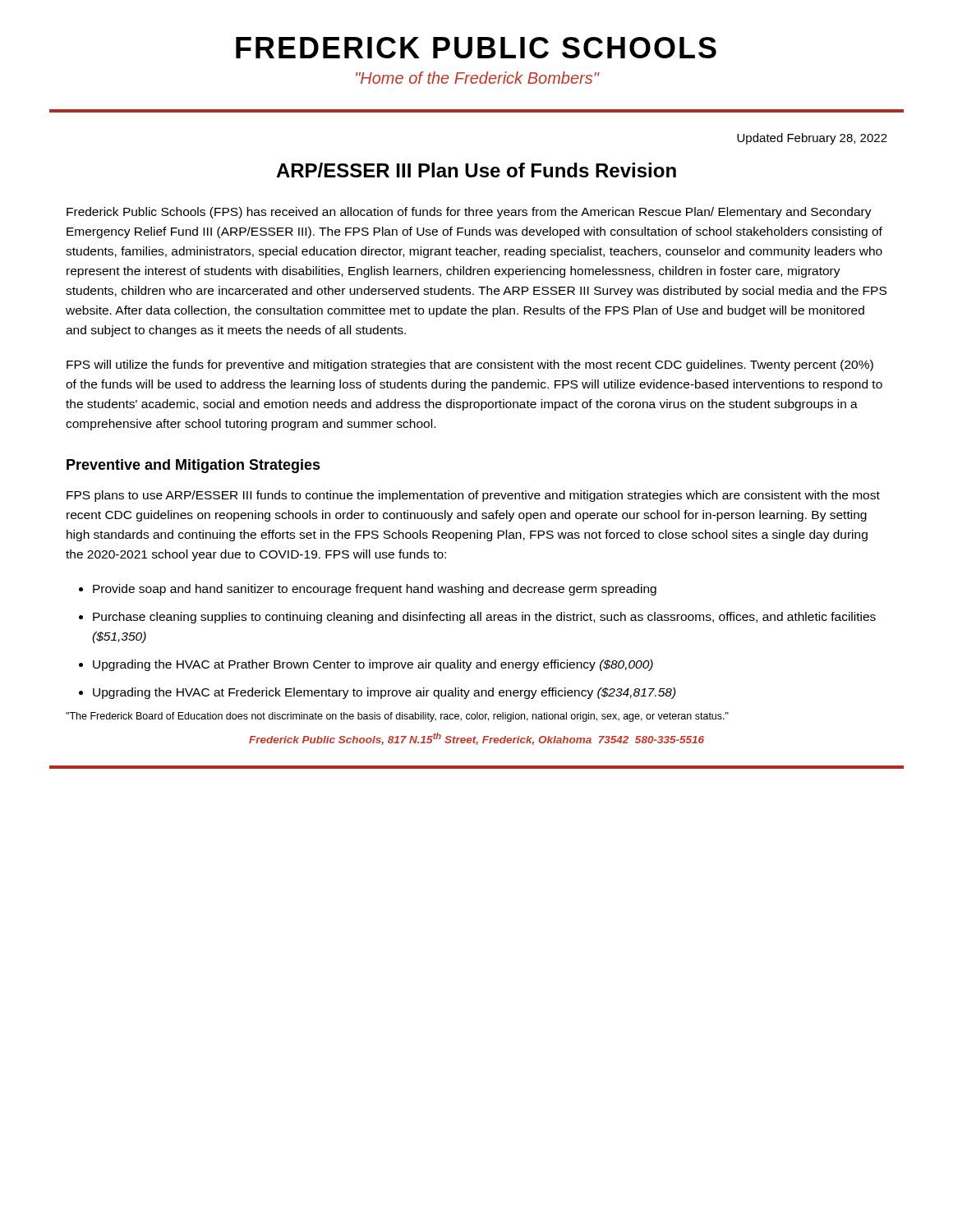Navigate to the text starting "Upgrading the HVAC at Prather Brown Center to"
953x1232 pixels.
tap(373, 664)
